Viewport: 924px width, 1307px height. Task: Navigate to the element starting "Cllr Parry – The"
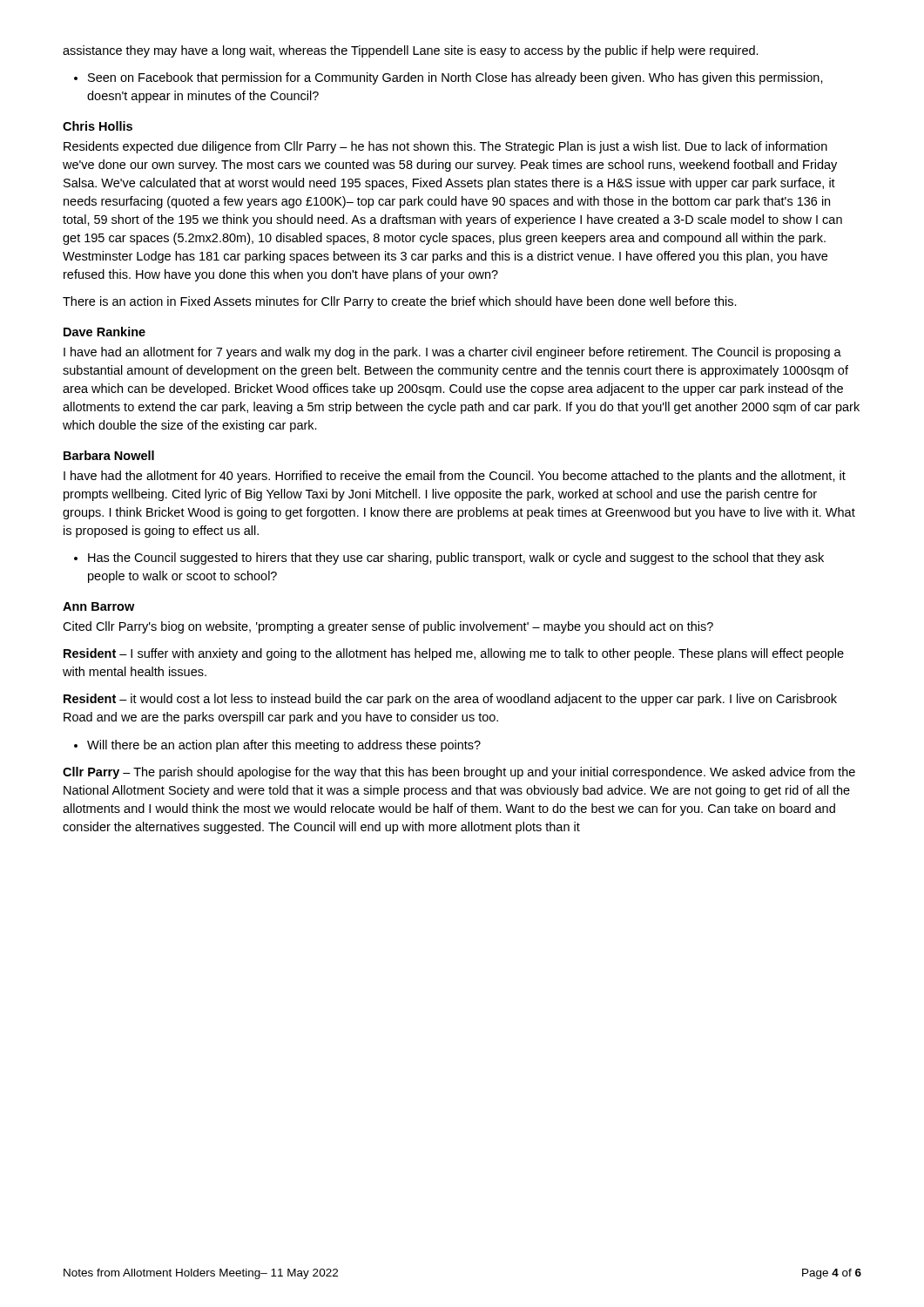[459, 799]
